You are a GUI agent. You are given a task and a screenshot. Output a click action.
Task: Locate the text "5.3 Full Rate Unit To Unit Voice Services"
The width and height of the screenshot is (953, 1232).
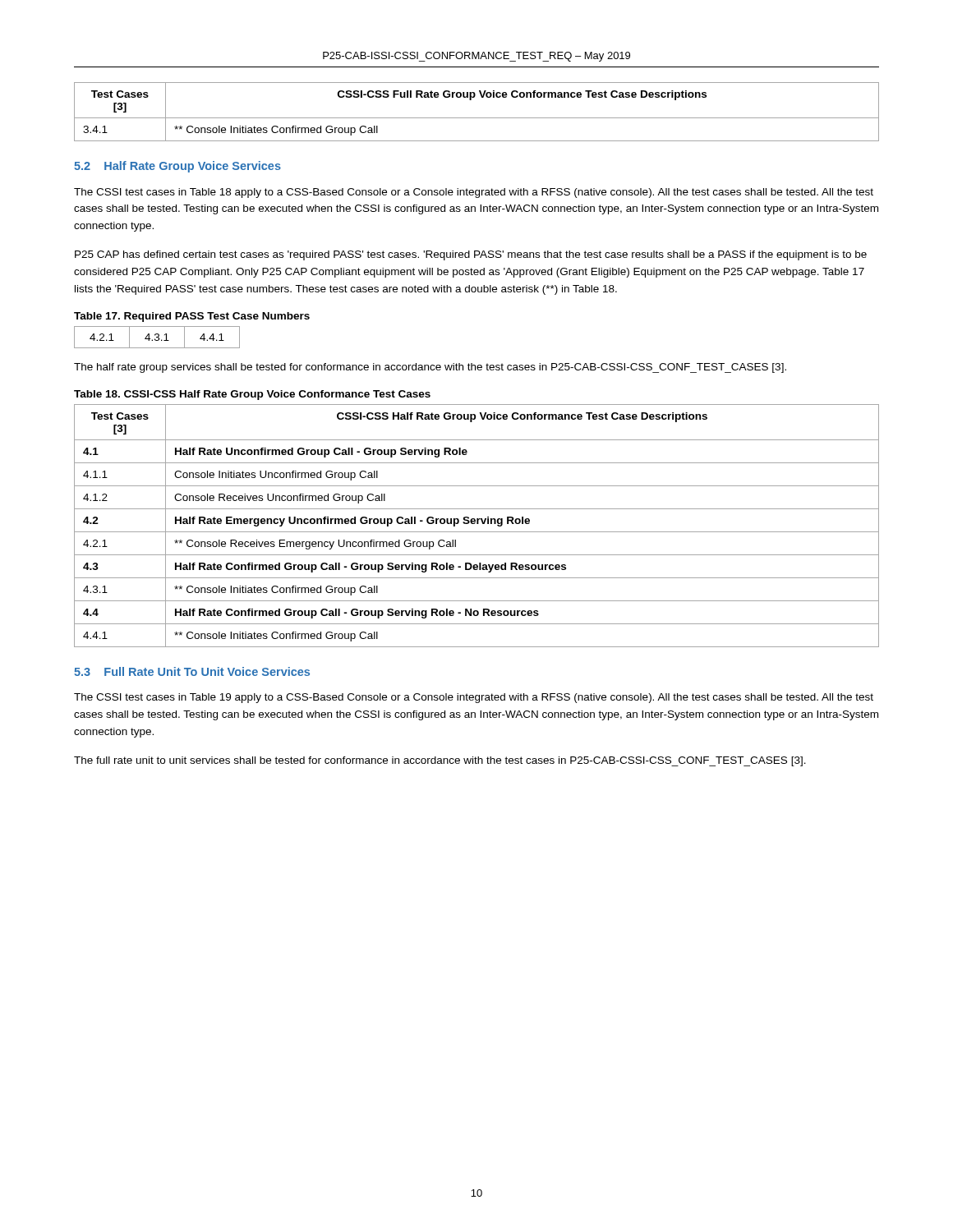pos(192,671)
